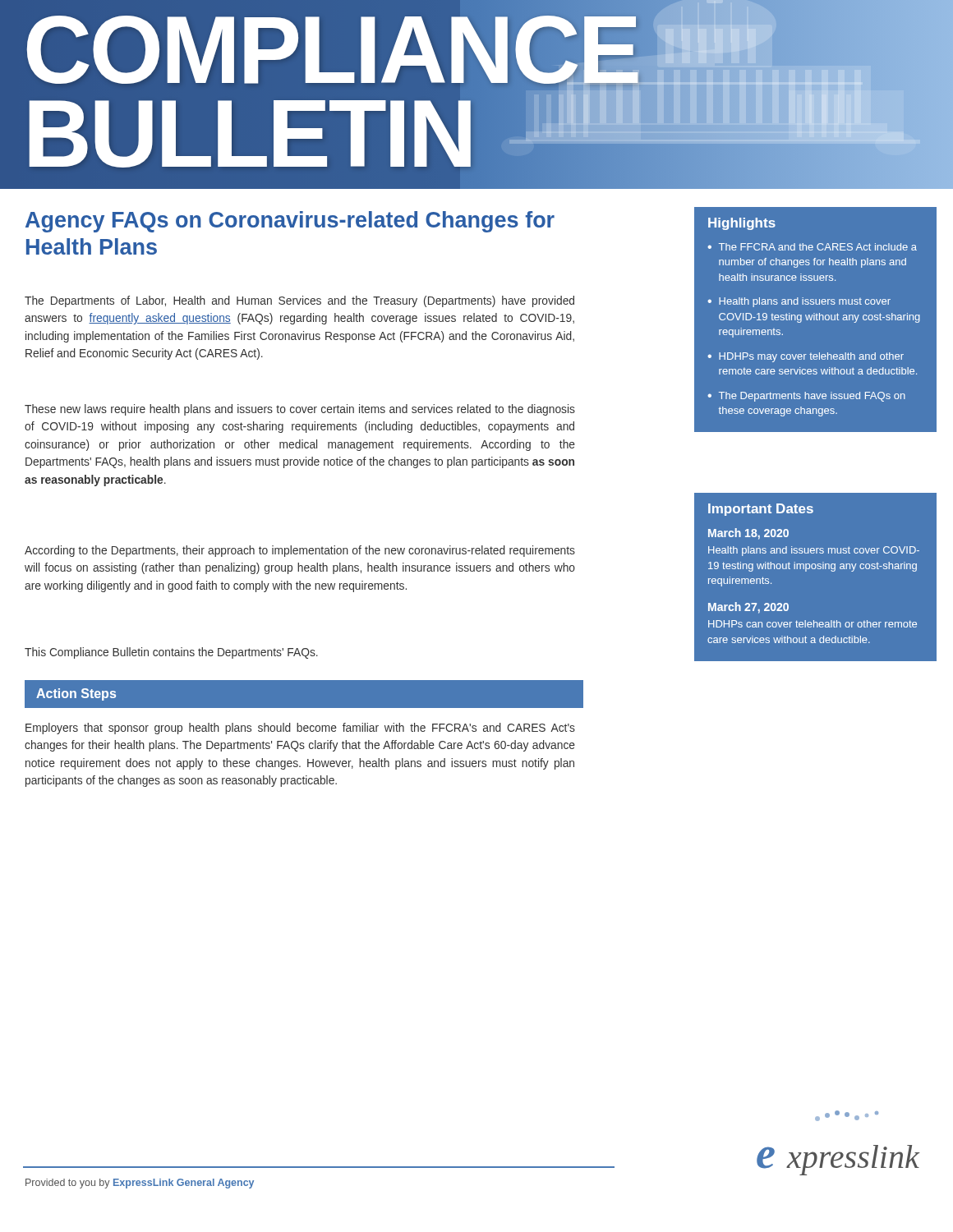Viewport: 953px width, 1232px height.
Task: Click on the passage starting "Action Steps"
Action: (76, 694)
